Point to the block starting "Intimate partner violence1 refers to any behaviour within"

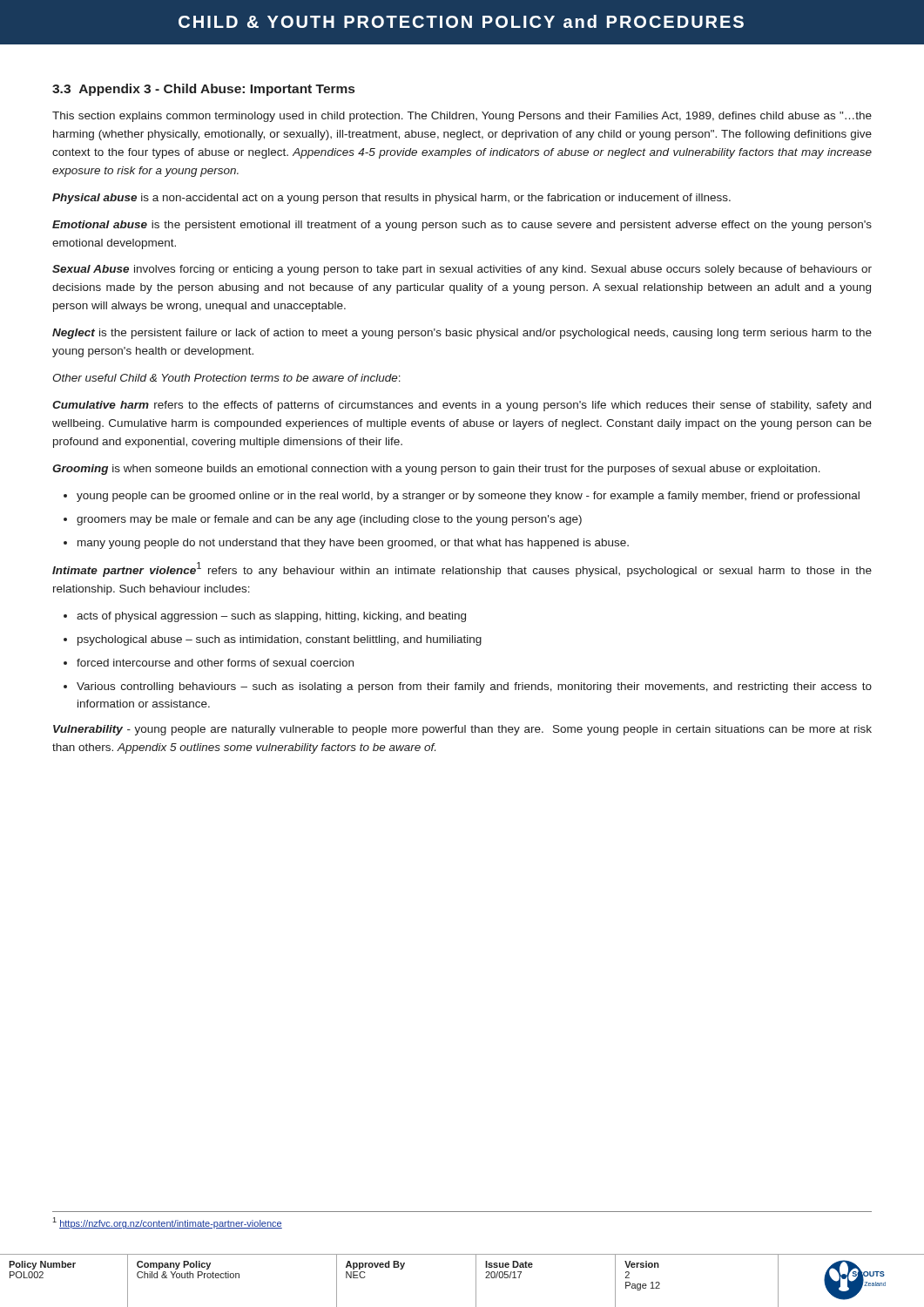coord(462,579)
